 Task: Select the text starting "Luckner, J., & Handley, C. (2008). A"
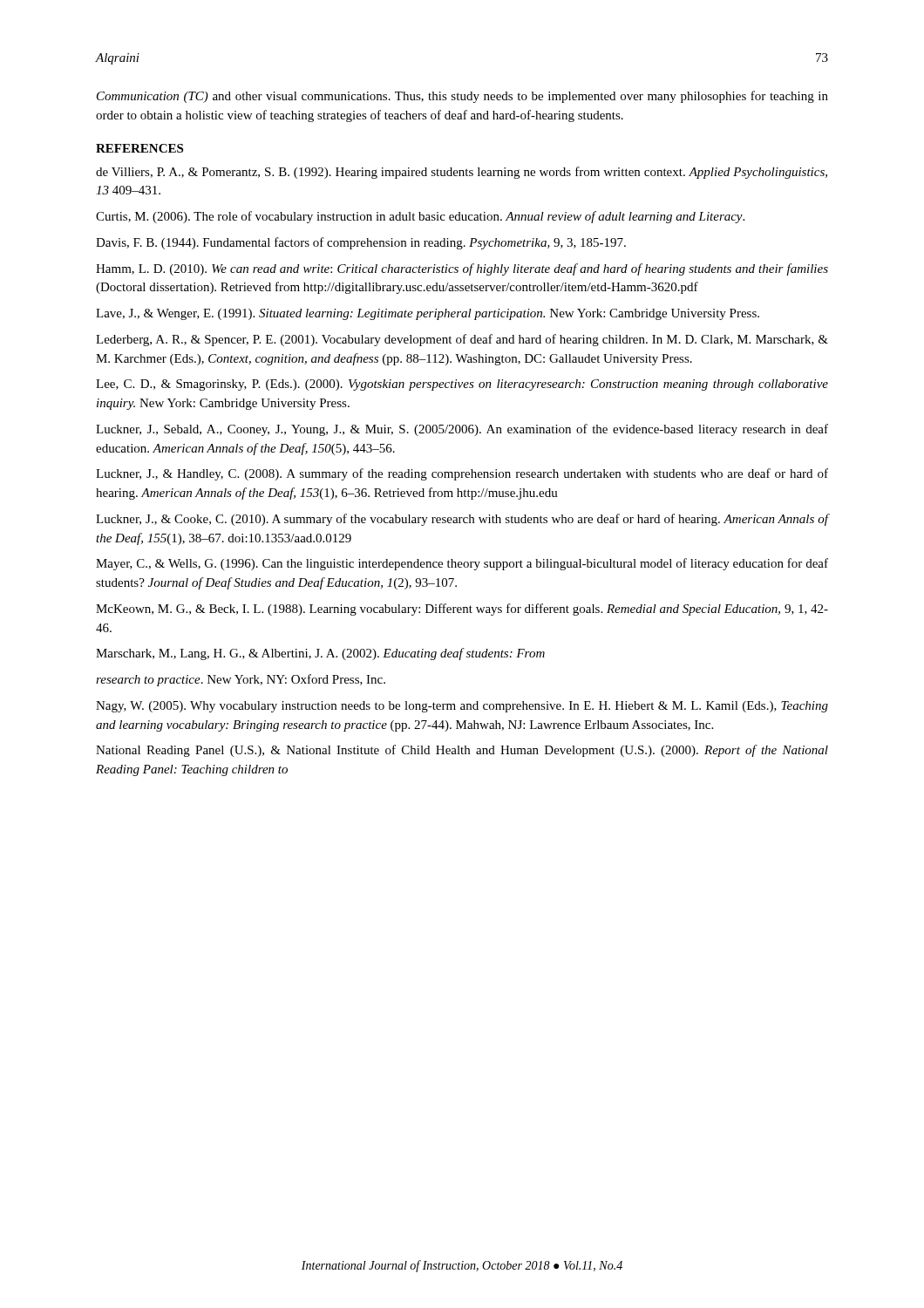click(x=462, y=483)
